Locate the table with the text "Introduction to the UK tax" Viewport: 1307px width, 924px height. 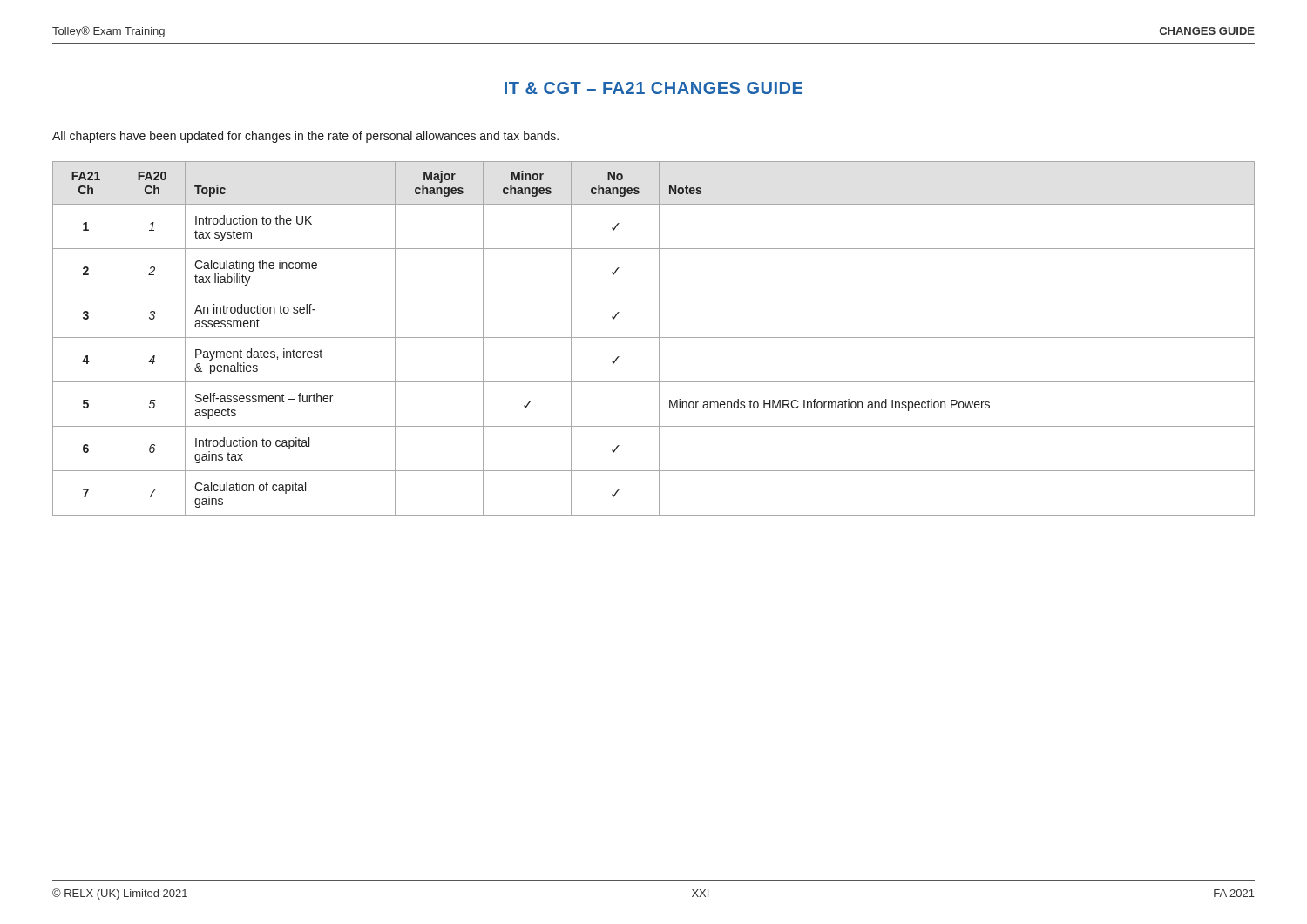[x=654, y=338]
